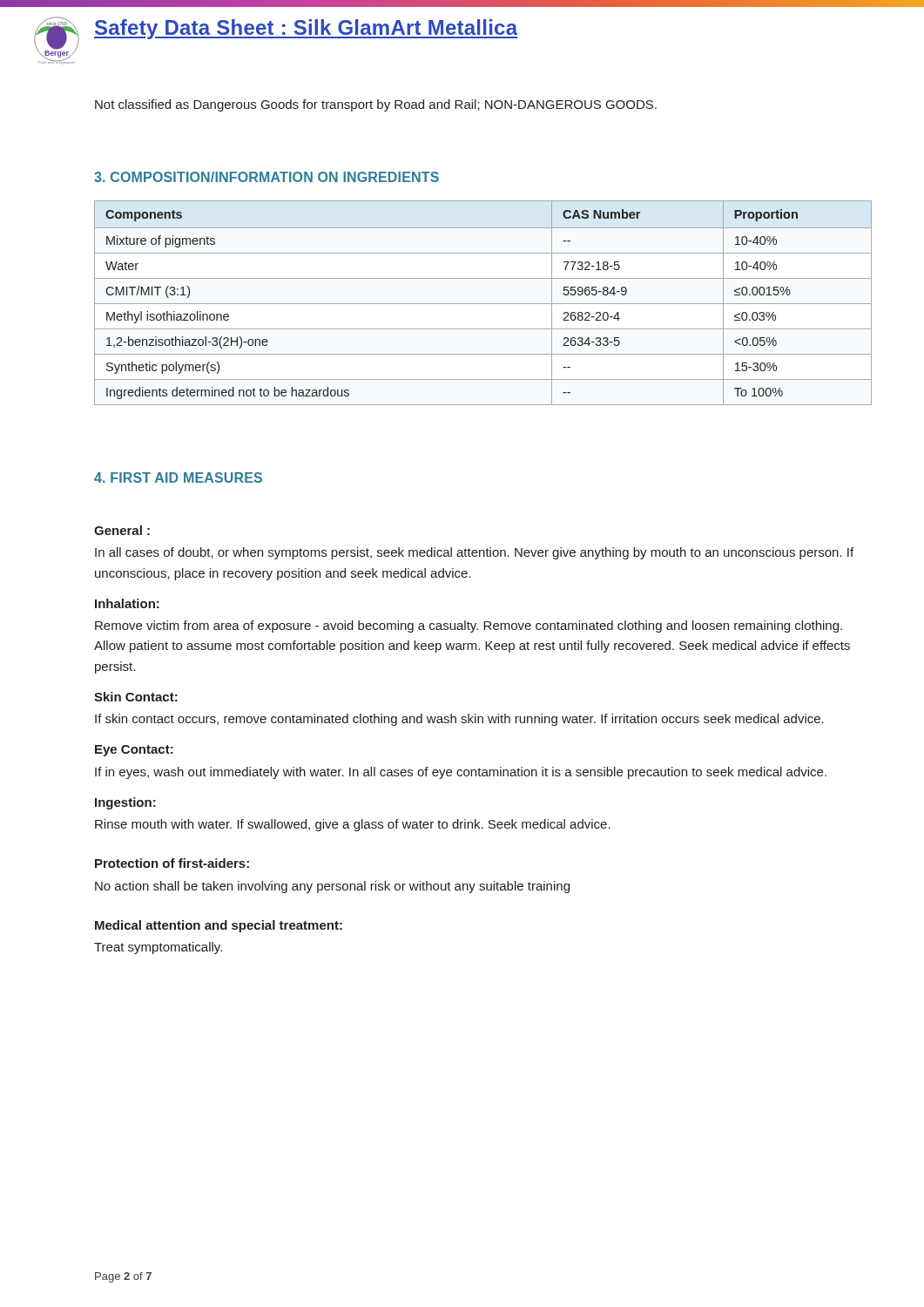Click where it says "4. FIRST AID MEASURES"
924x1307 pixels.
pyautogui.click(x=178, y=478)
